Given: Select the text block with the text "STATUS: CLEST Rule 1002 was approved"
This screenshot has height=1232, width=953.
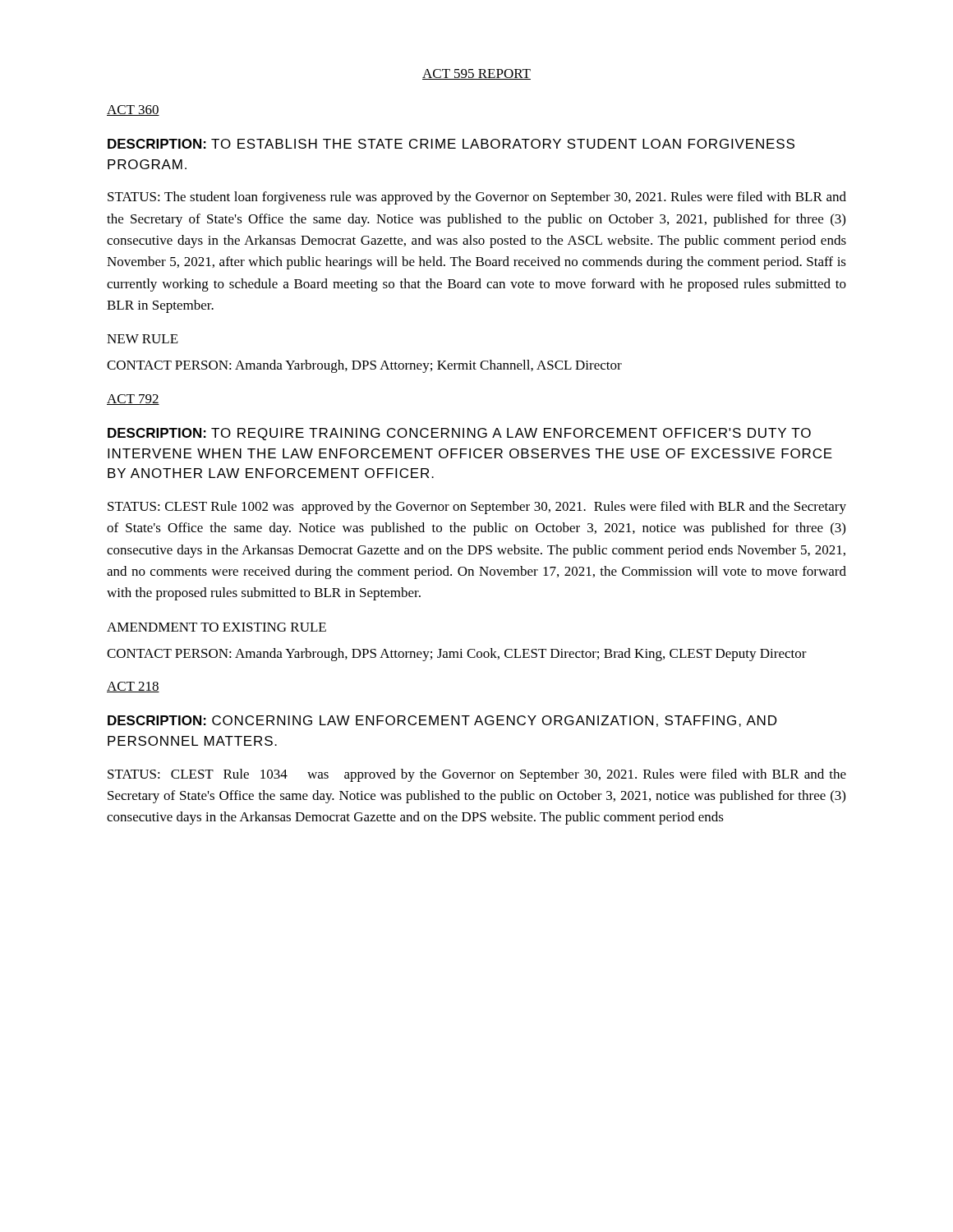Looking at the screenshot, I should point(476,550).
